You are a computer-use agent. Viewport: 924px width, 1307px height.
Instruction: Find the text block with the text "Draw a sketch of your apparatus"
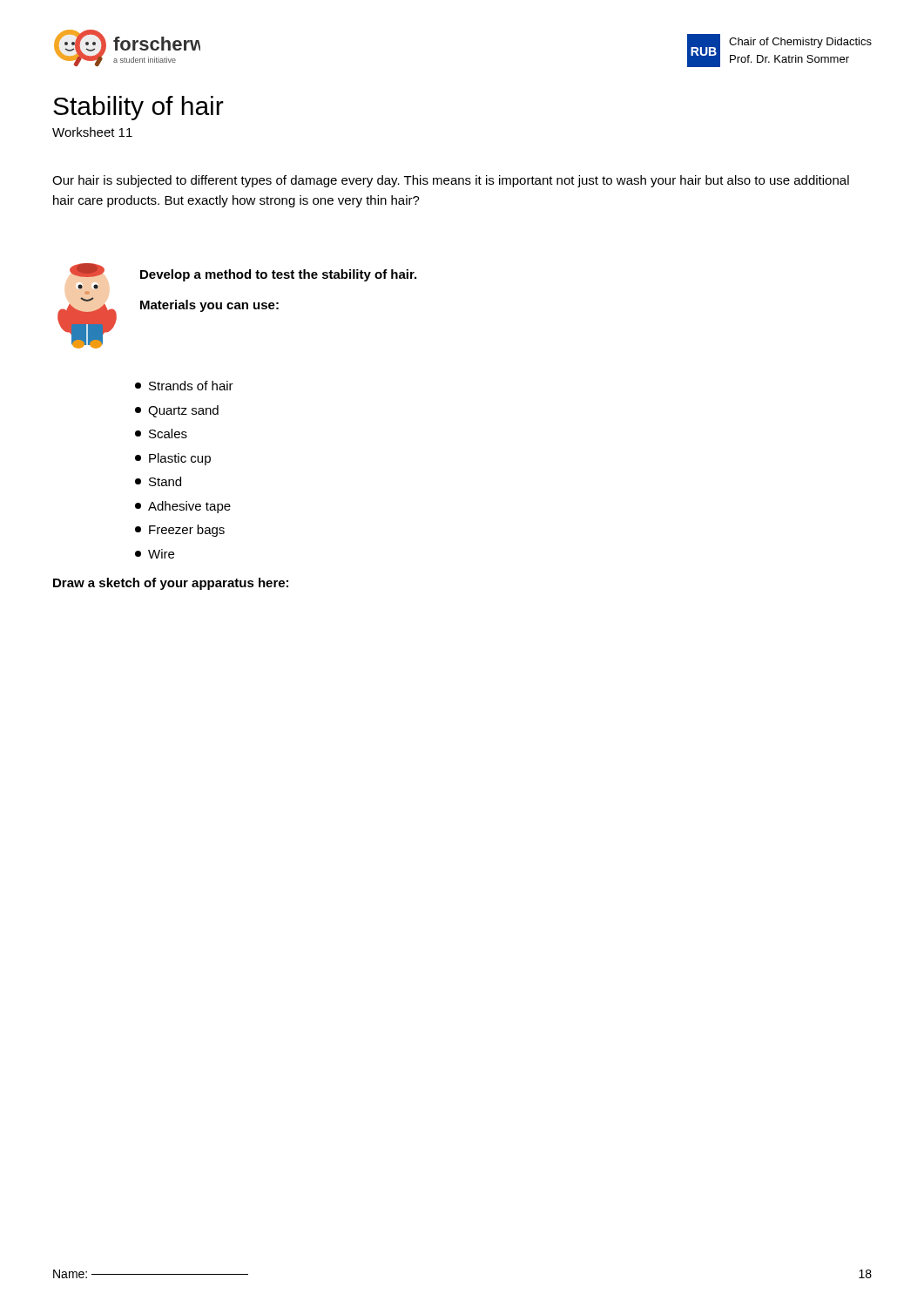(171, 582)
